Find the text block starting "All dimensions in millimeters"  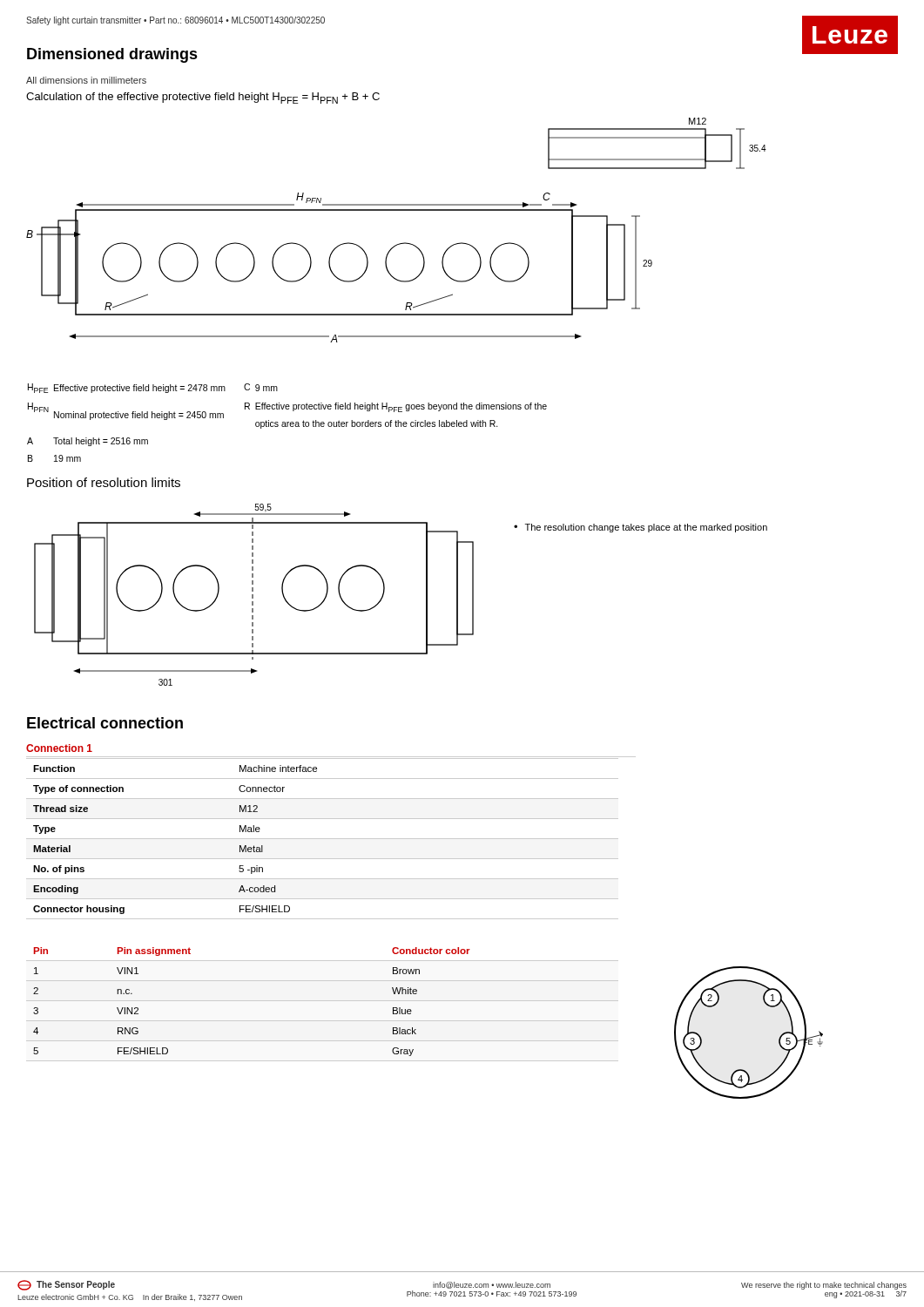(x=86, y=80)
